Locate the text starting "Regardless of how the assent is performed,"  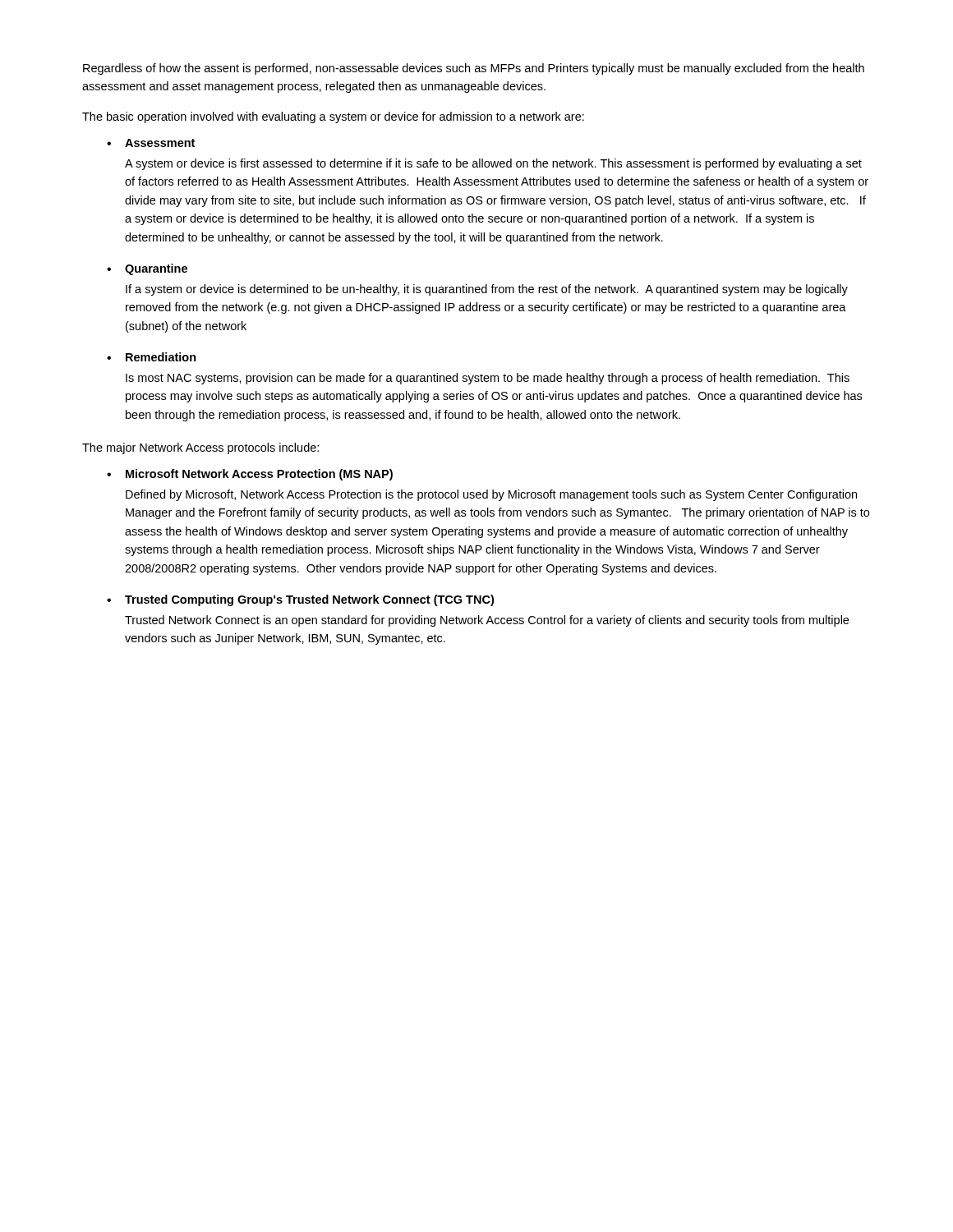tap(473, 77)
